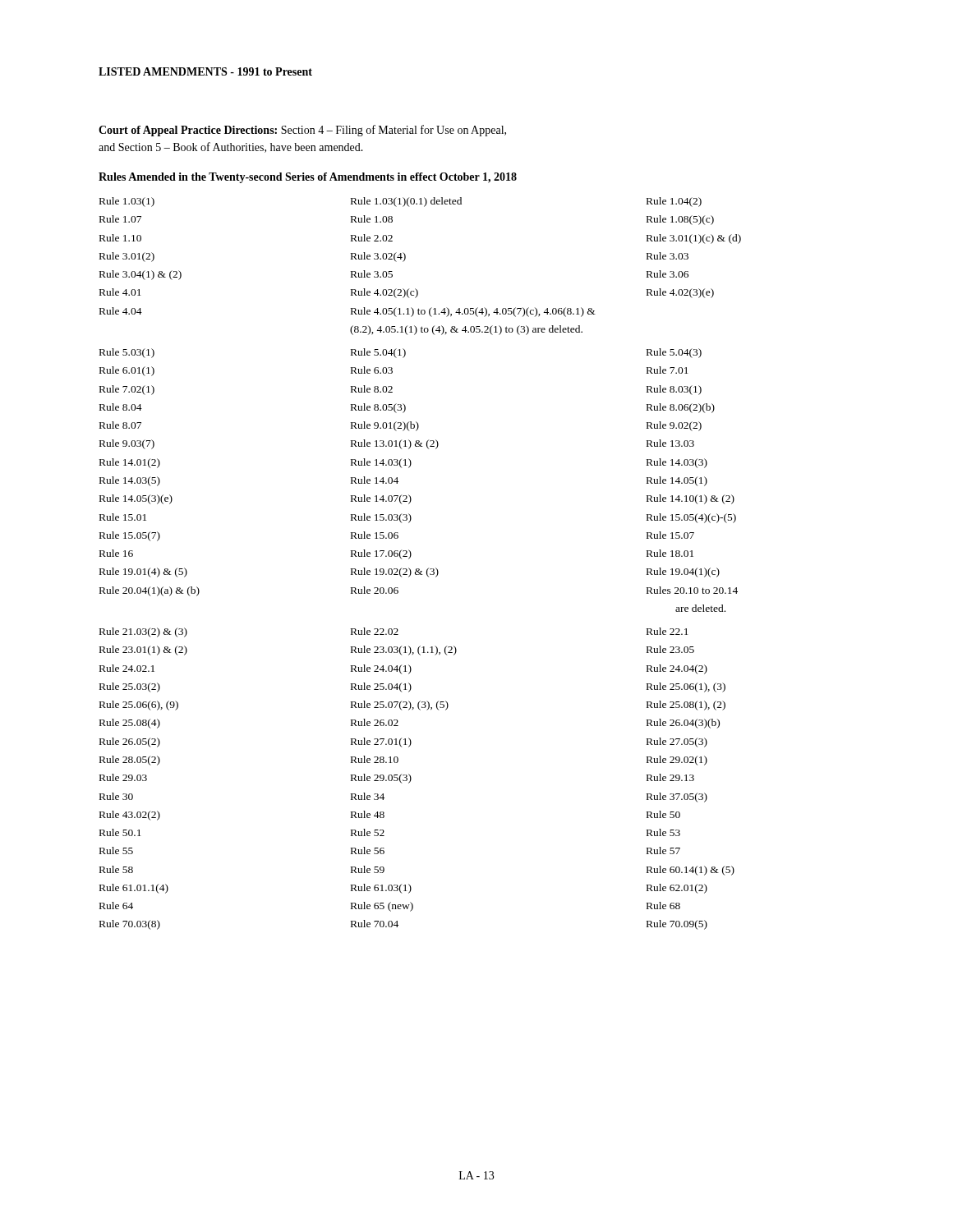Find the list item that reads "Rule 9.03(7)"

[x=127, y=444]
